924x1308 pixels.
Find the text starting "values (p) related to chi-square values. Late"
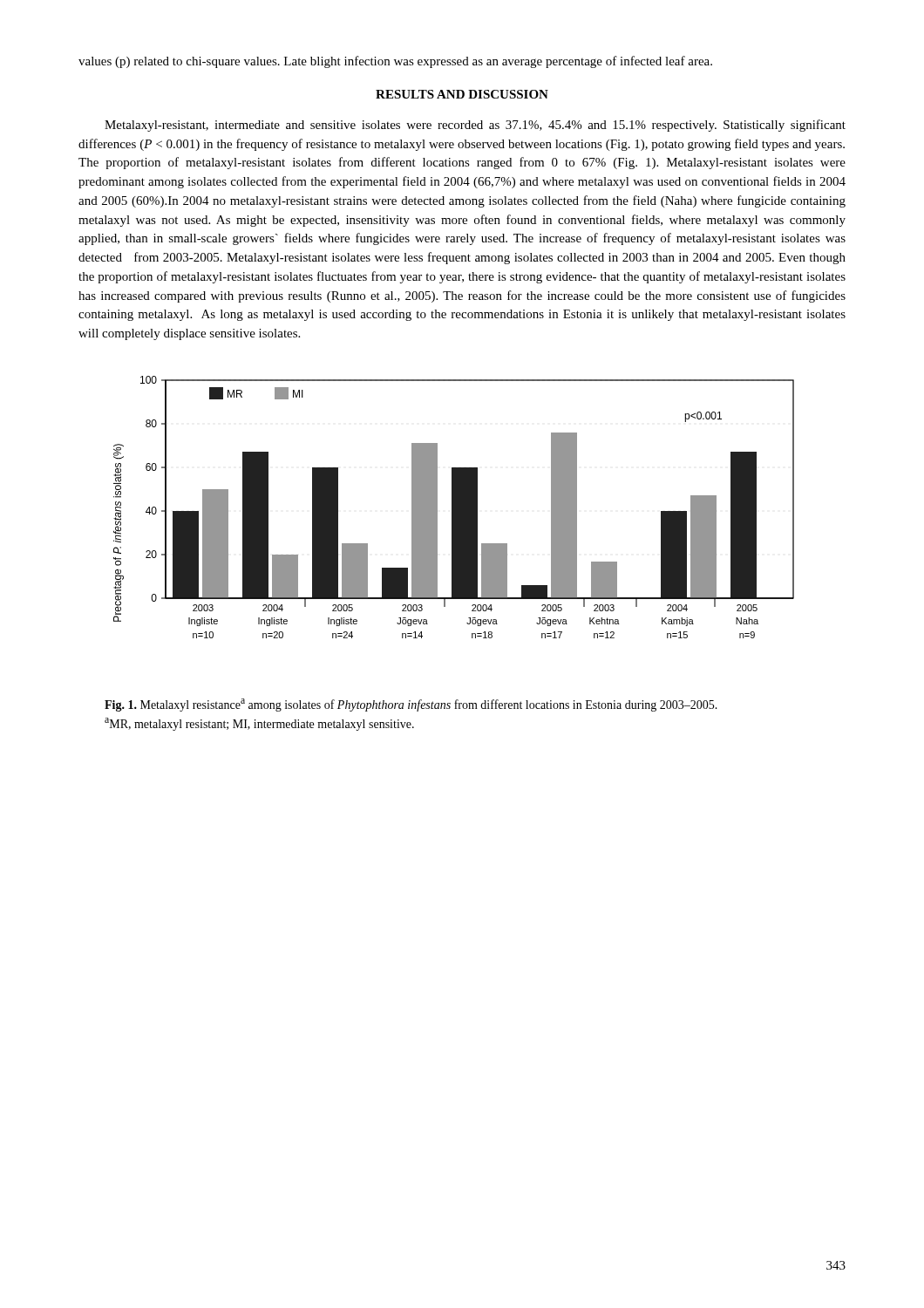click(396, 61)
